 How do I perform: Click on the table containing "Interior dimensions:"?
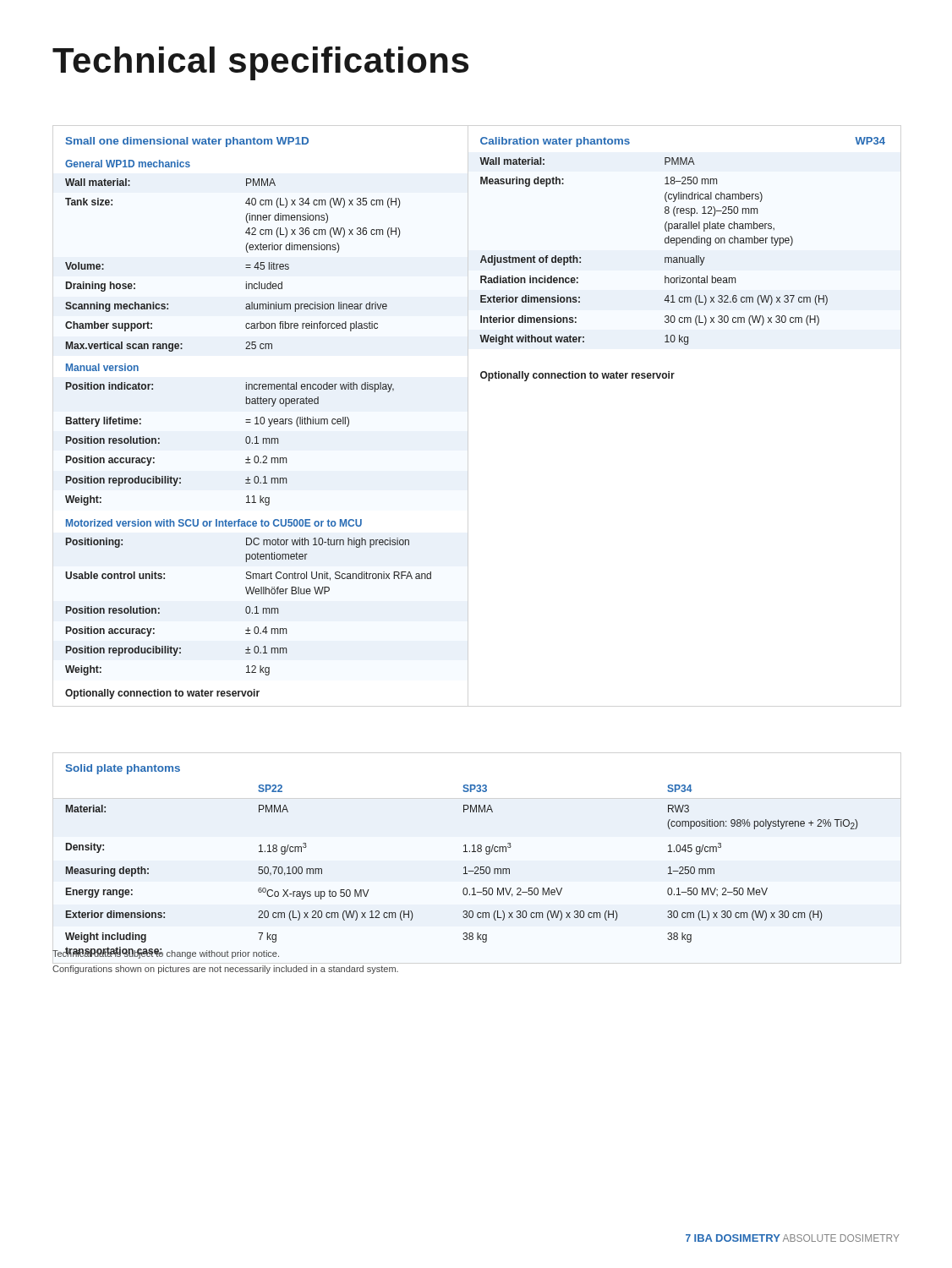click(684, 416)
